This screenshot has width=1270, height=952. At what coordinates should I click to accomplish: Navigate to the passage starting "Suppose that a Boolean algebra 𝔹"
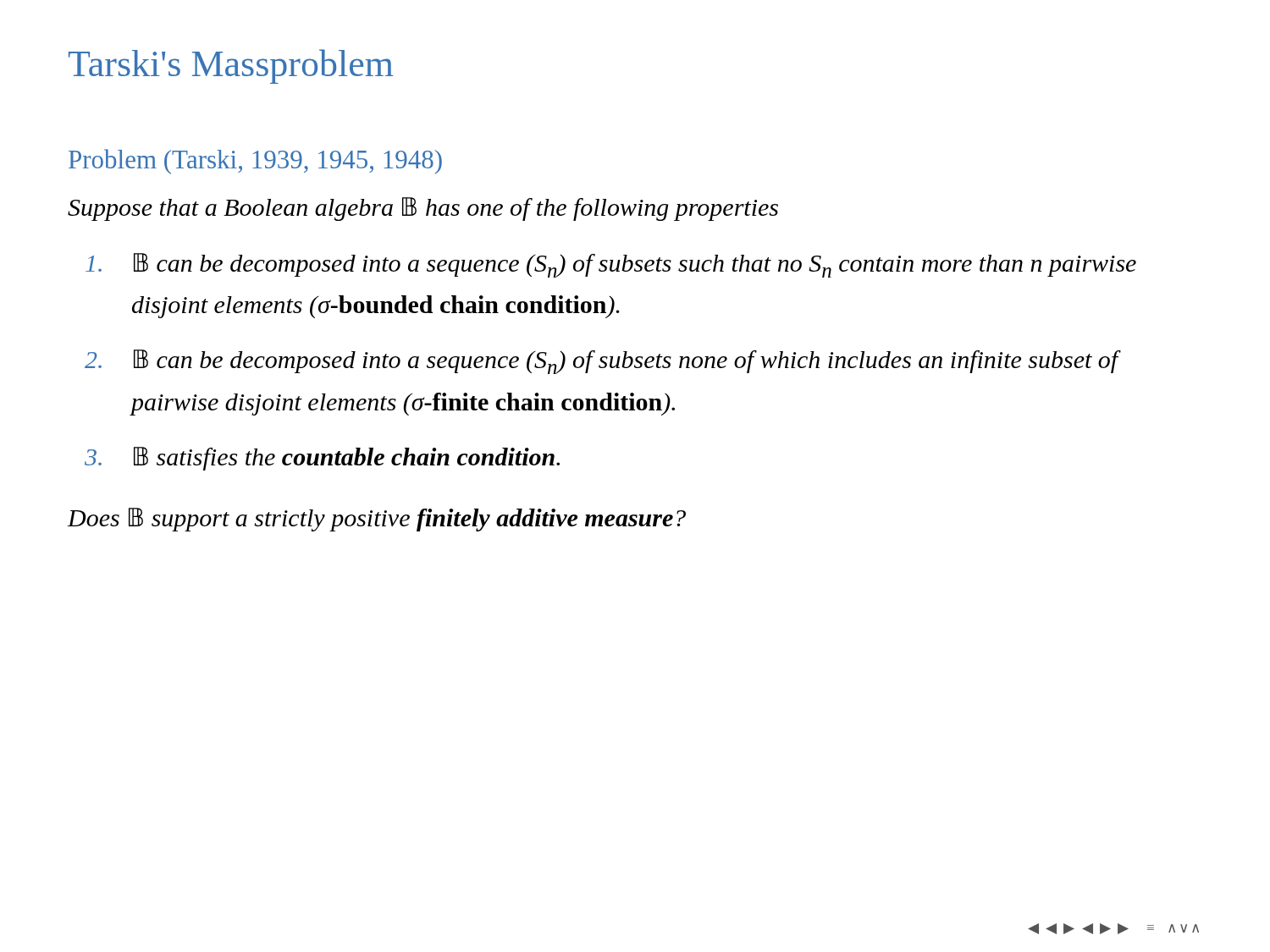coord(423,207)
